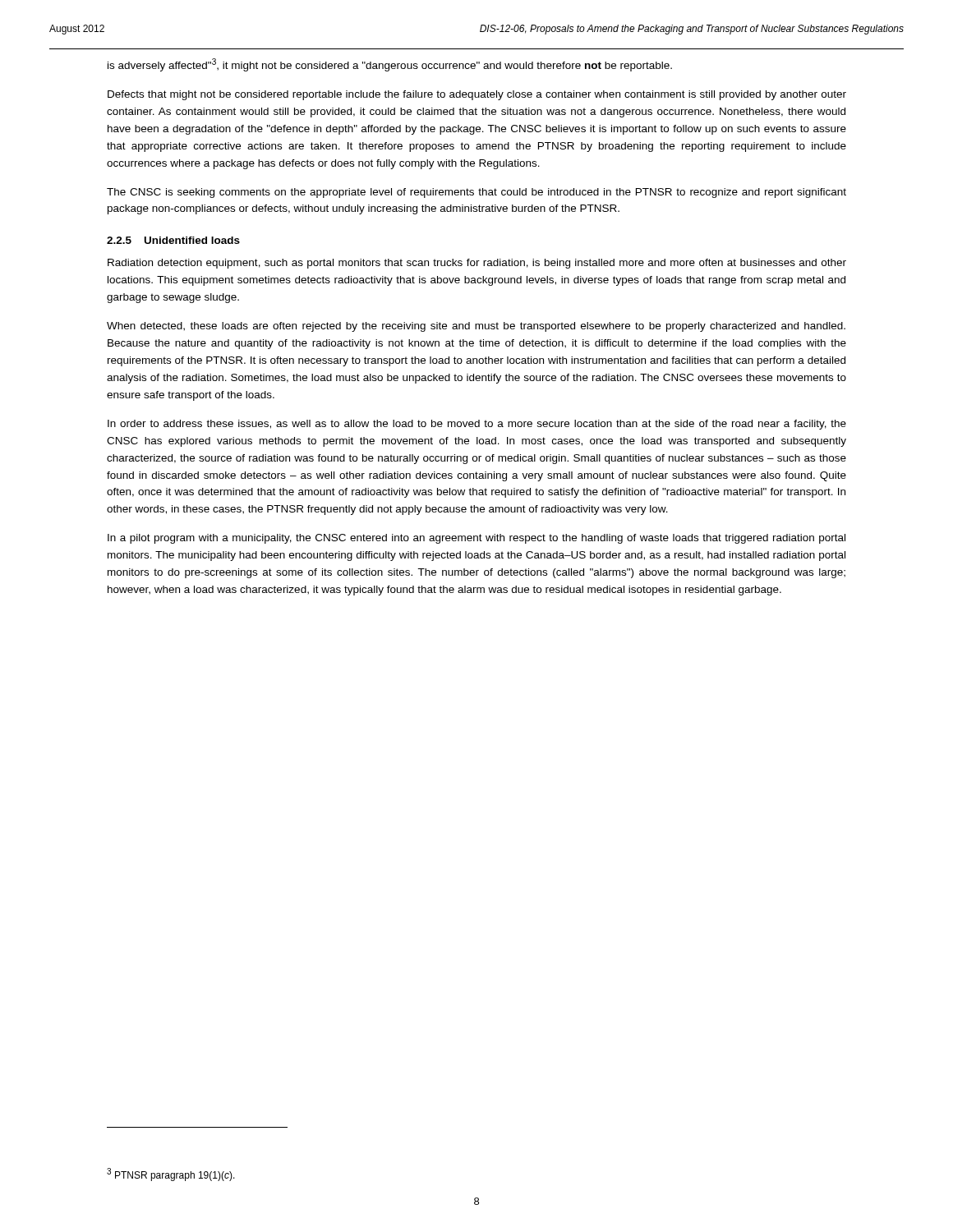Find the text block that says "Defects that might not be"
Screen dimensions: 1232x953
point(476,128)
